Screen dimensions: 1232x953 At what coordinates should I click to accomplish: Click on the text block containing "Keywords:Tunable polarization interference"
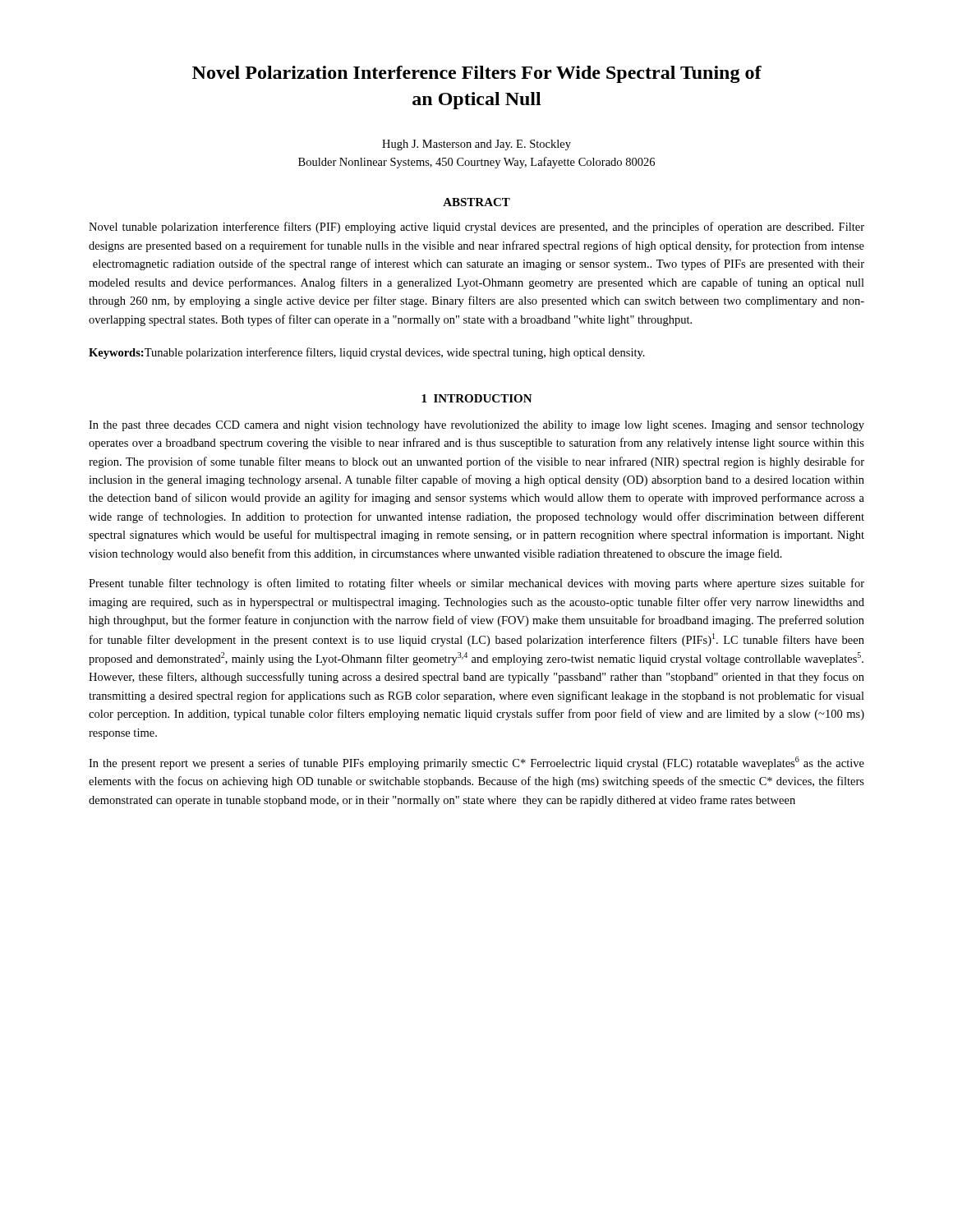pos(367,352)
